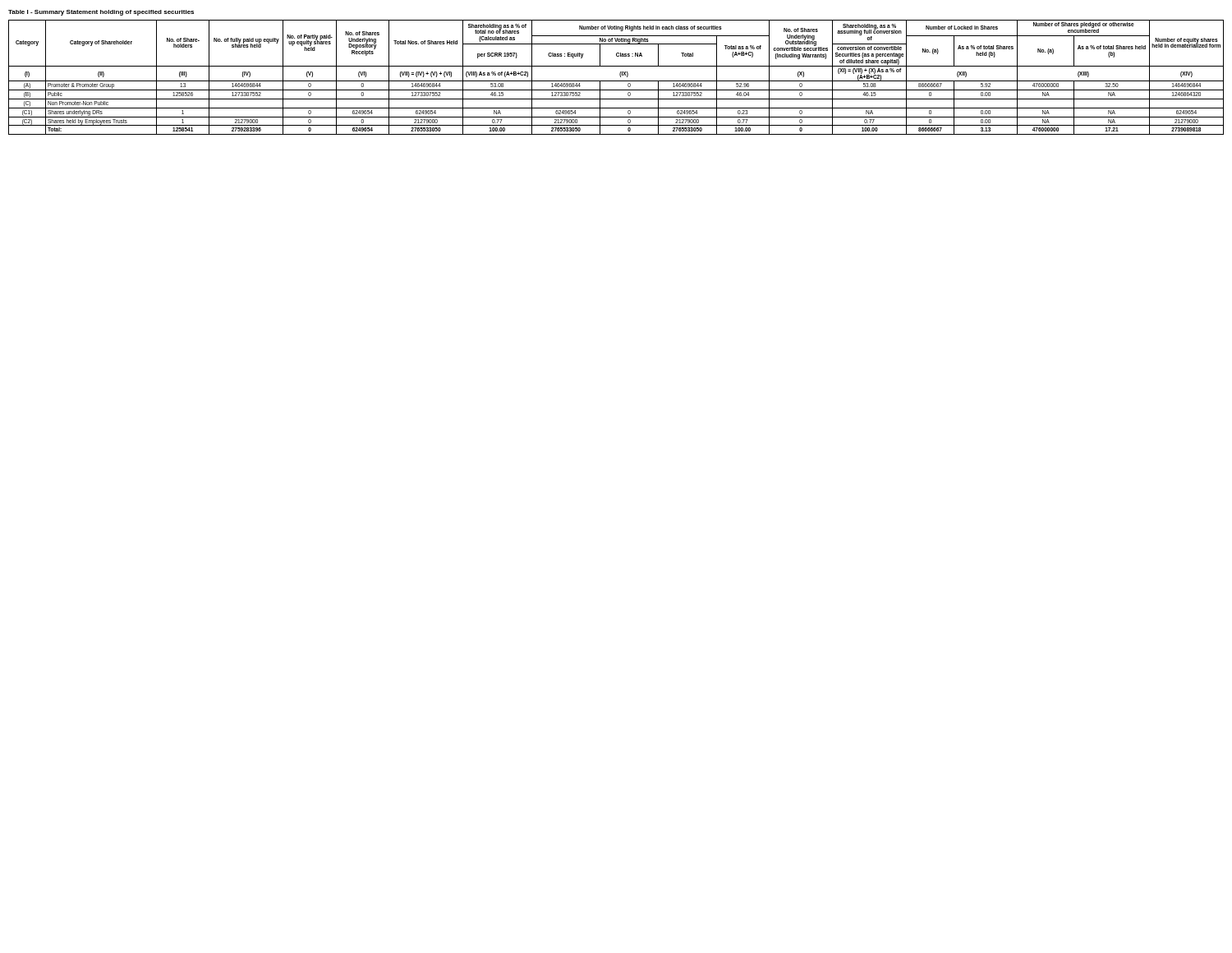Locate the title that opens with "Table I -"
1232x953 pixels.
pyautogui.click(x=101, y=12)
